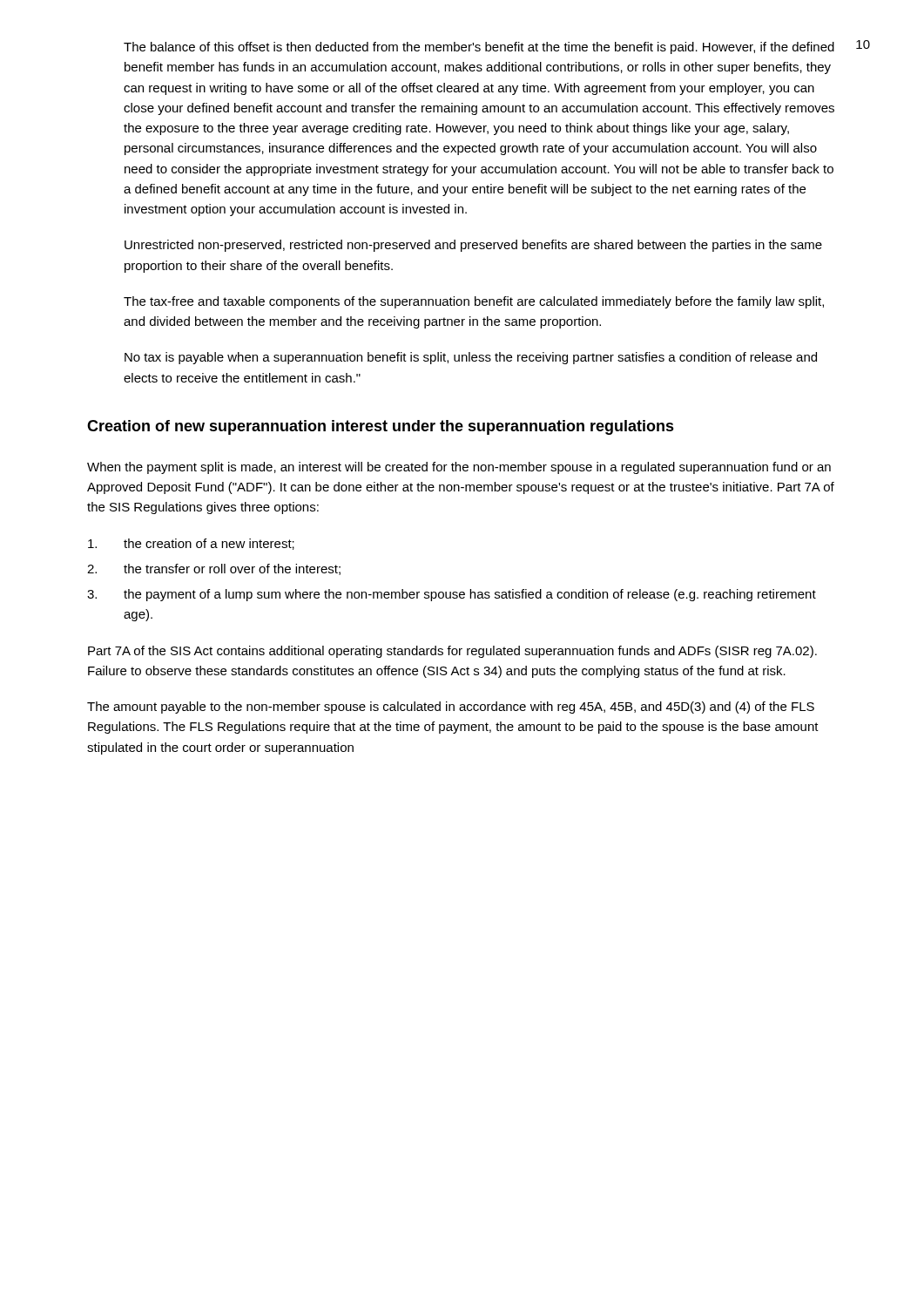Locate the text block that reads "Part 7A of the SIS"
Screen dimensions: 1307x924
pos(452,660)
